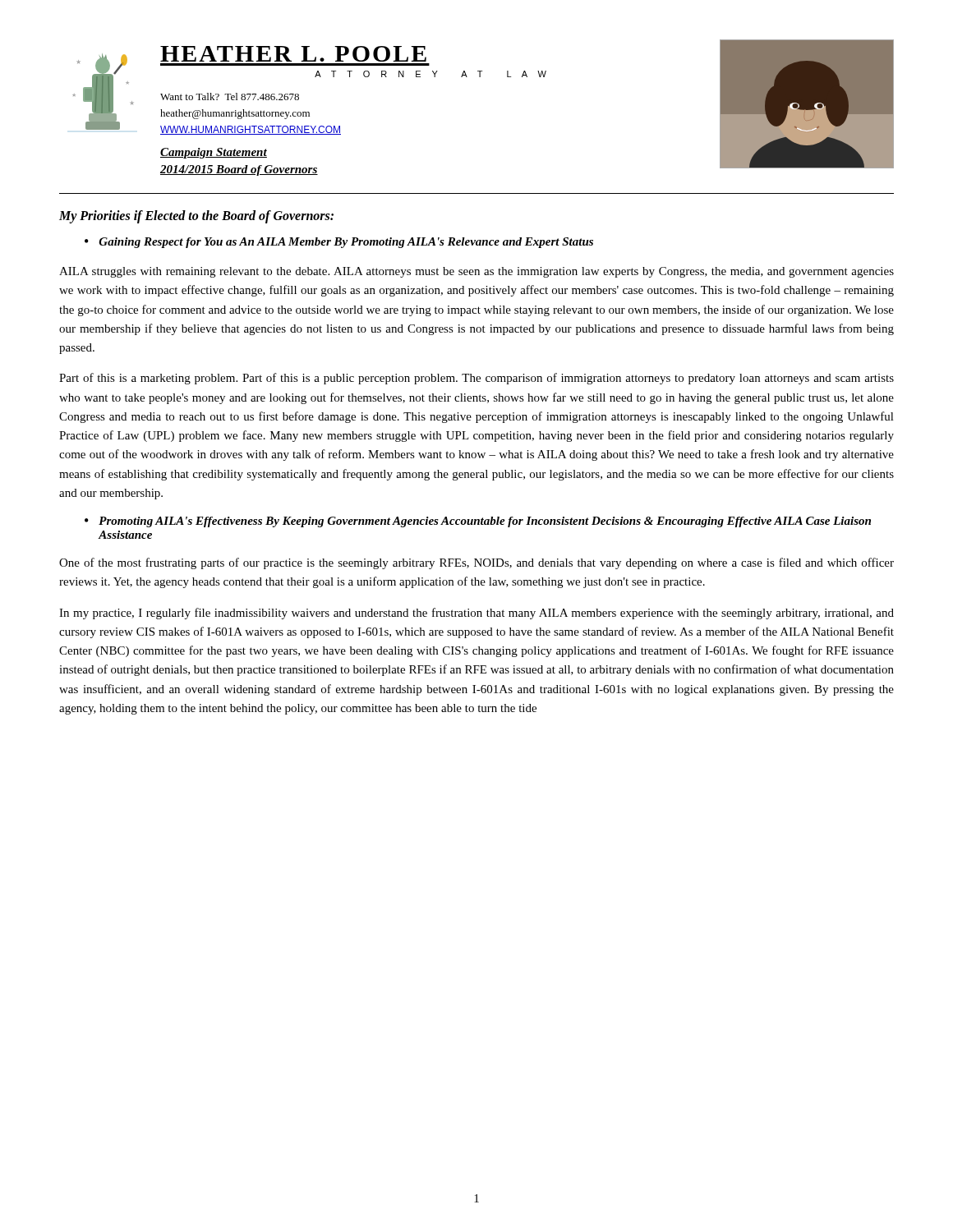Select the logo
Image resolution: width=953 pixels, height=1232 pixels.
(102, 89)
